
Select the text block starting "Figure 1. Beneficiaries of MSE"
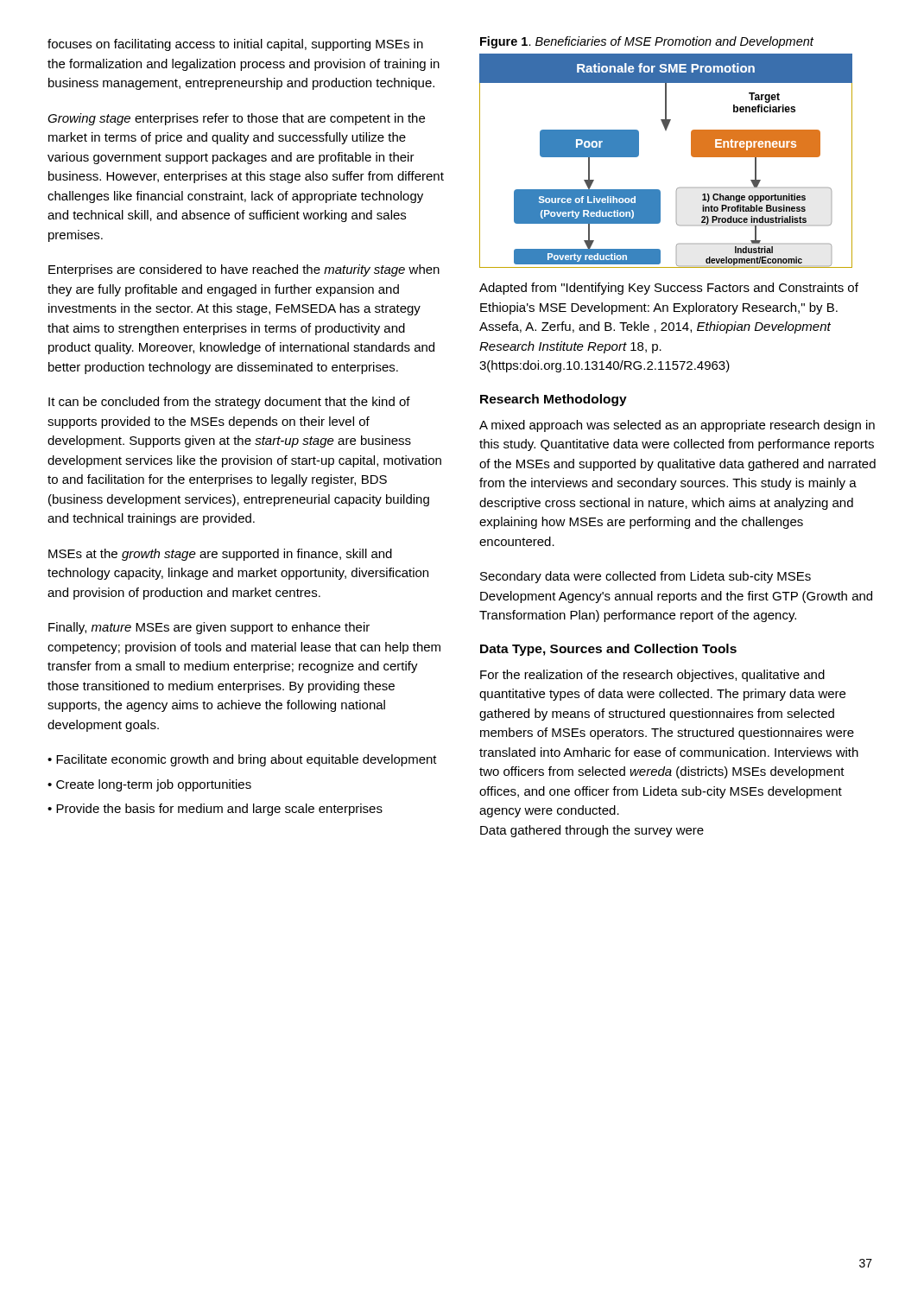646,41
